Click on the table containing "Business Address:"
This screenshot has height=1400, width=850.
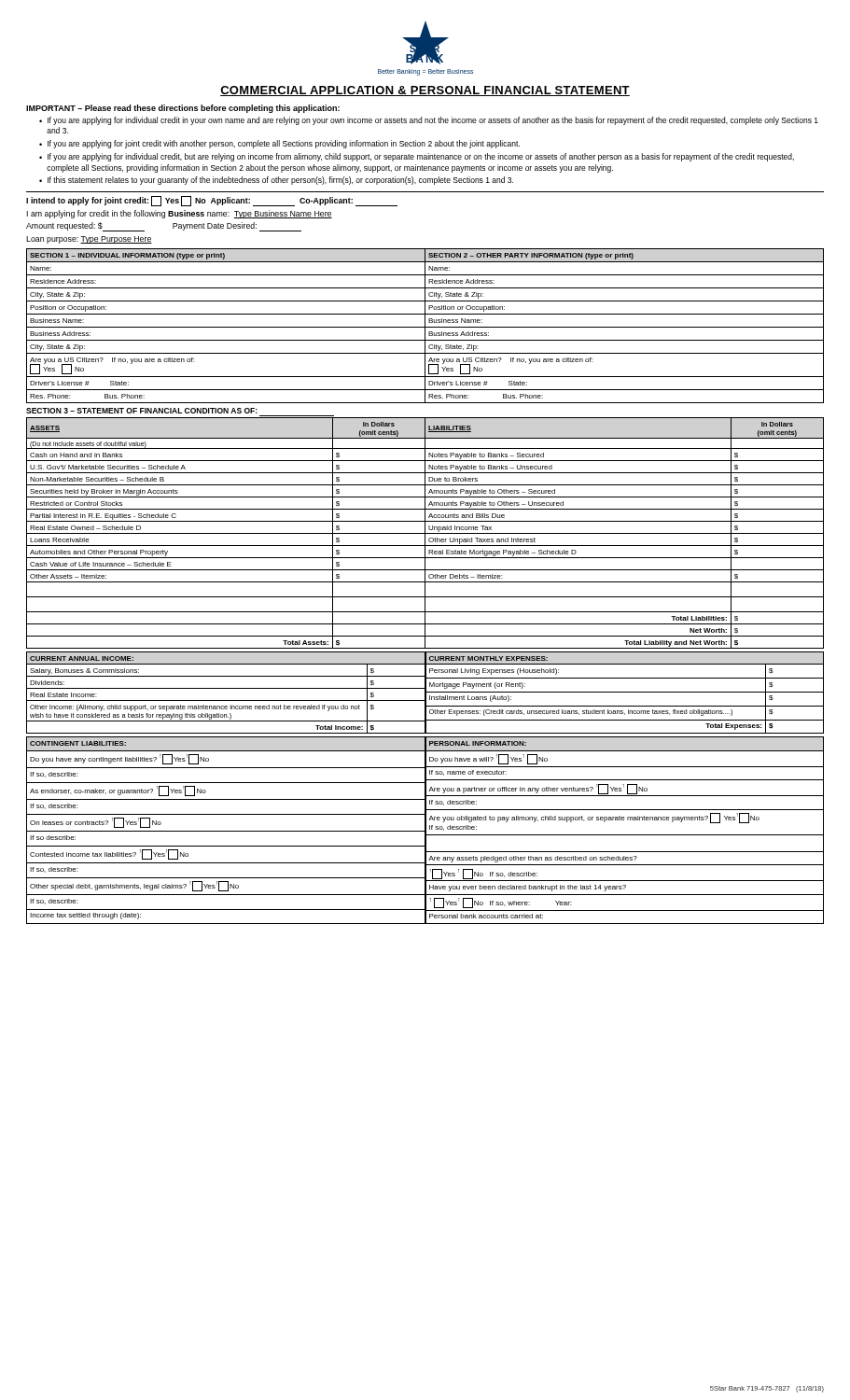[x=425, y=326]
